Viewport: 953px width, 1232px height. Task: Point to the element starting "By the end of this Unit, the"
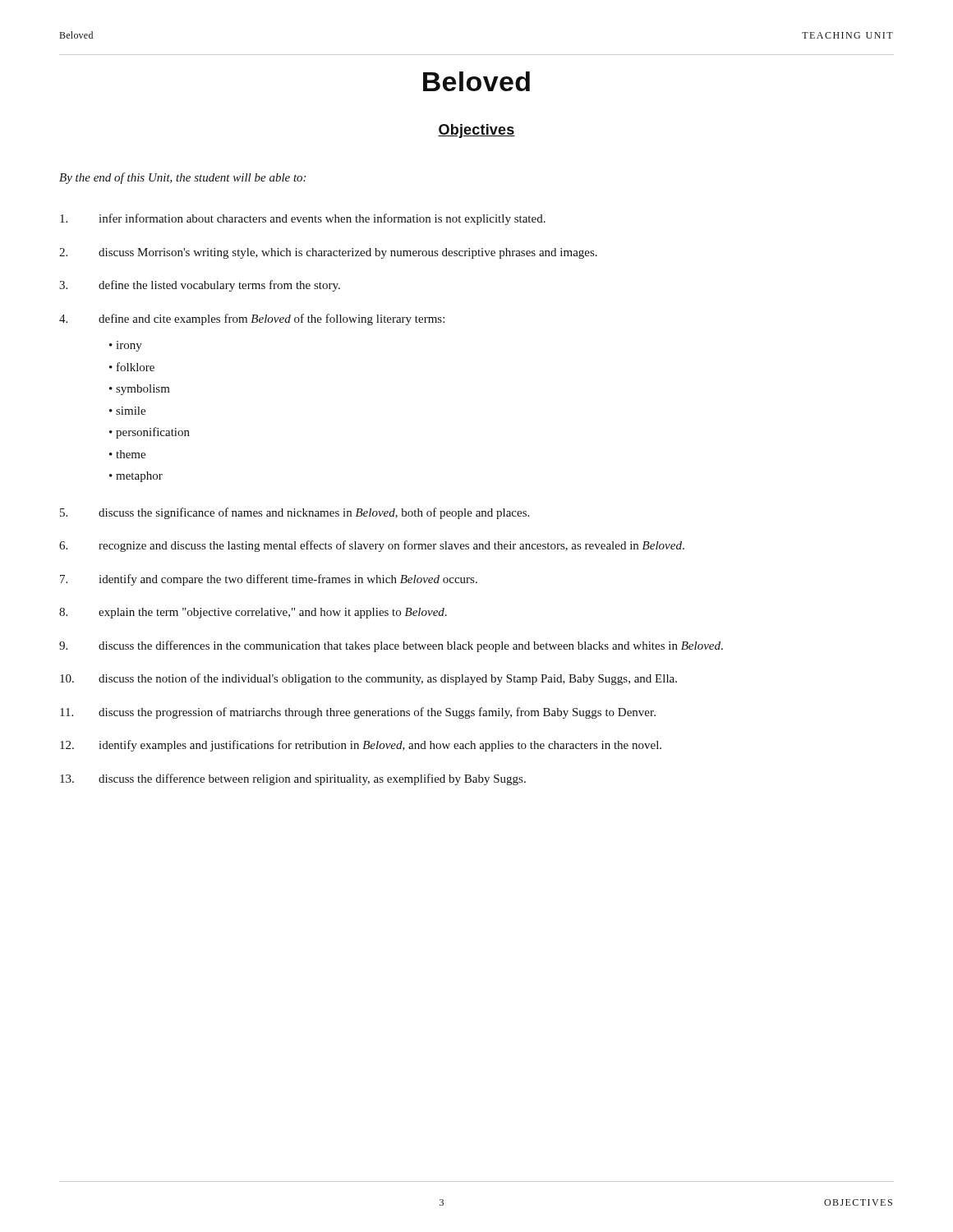point(183,177)
